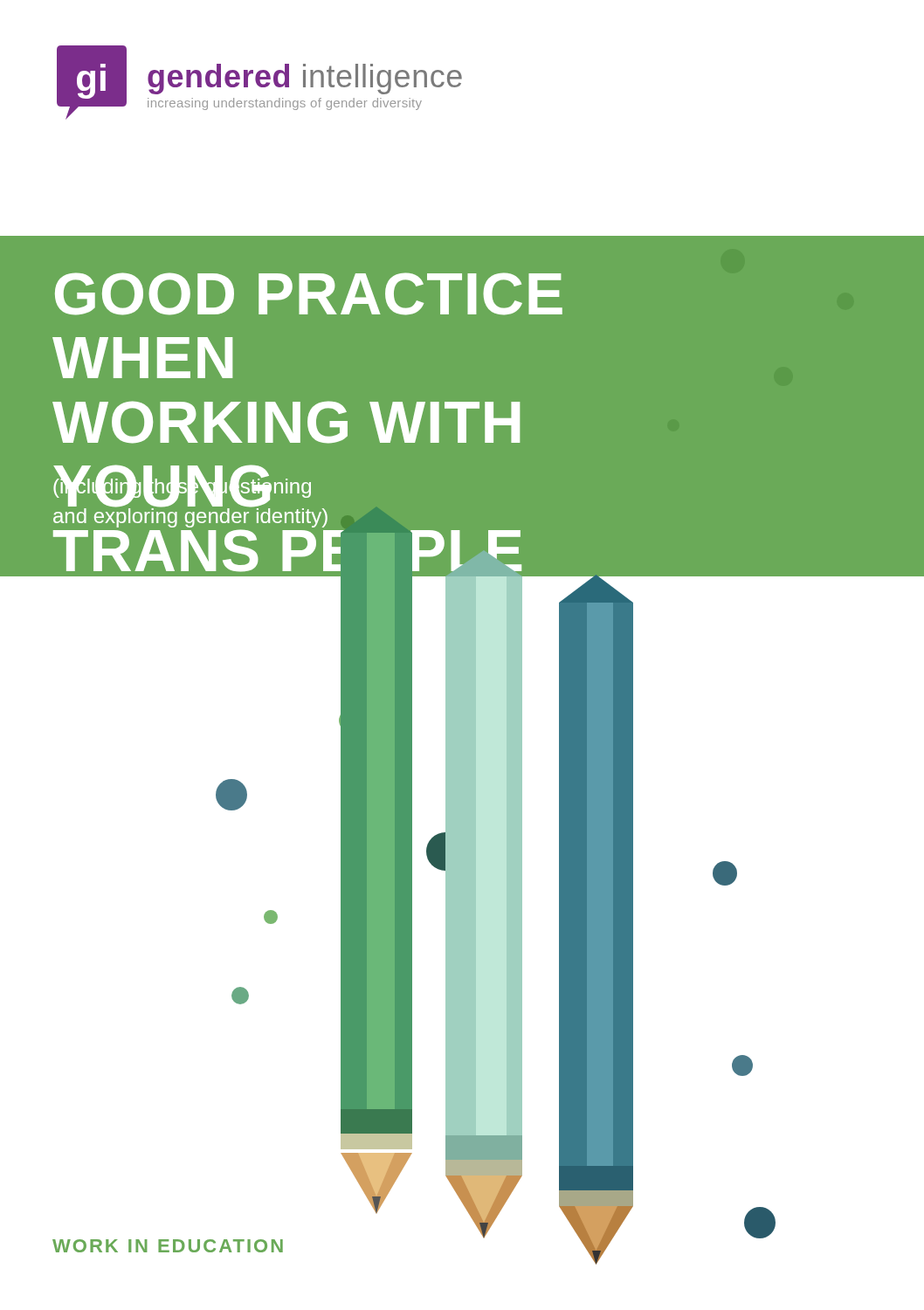Locate the text "(including those questioningand exploring gender identity)"
The height and width of the screenshot is (1310, 924).
(190, 501)
